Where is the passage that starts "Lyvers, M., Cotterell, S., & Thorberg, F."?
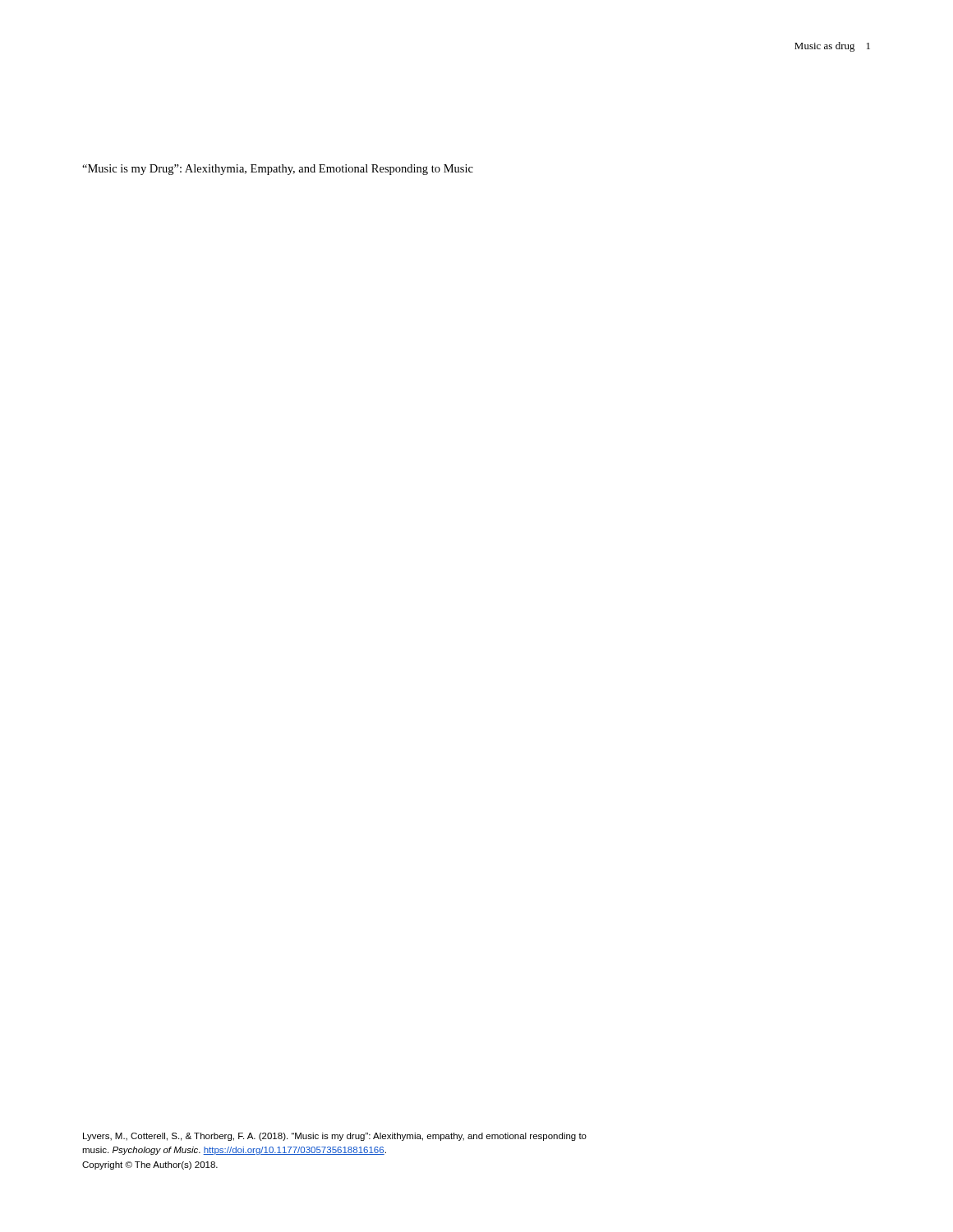Screen dimensions: 1232x953 click(x=334, y=1150)
